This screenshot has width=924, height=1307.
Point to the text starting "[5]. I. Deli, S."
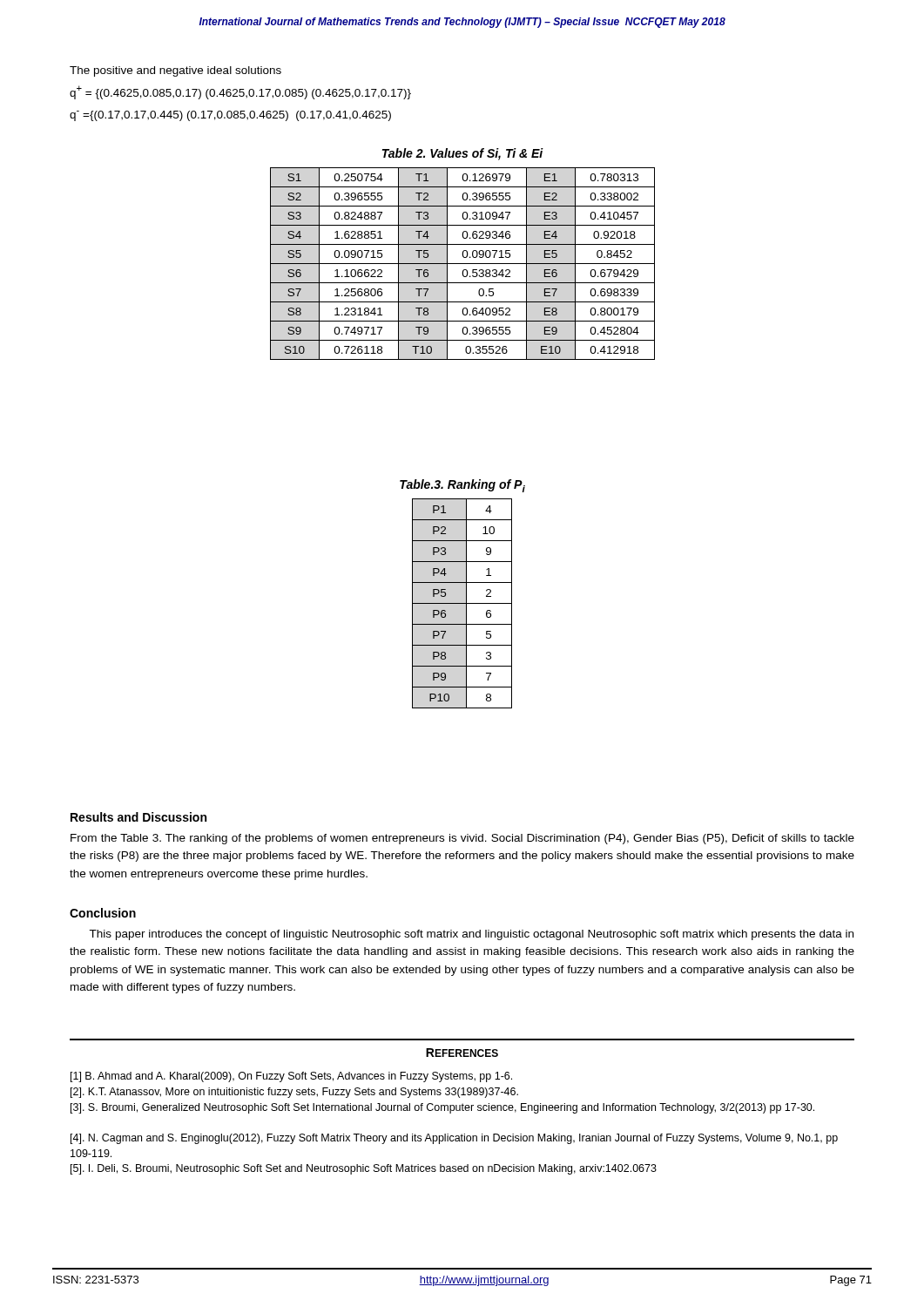pyautogui.click(x=462, y=1169)
